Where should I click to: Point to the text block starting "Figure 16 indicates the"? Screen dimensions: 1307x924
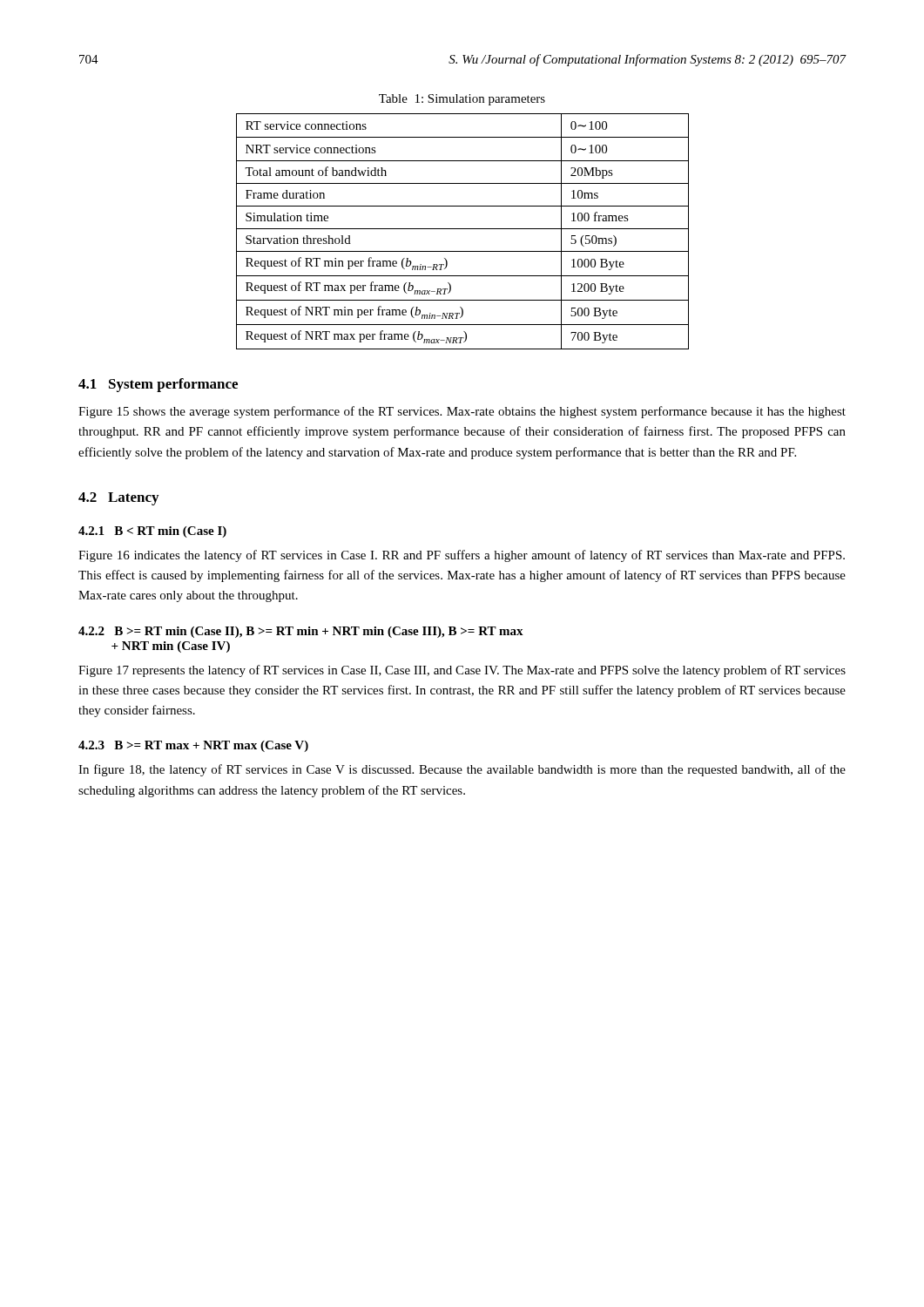[x=462, y=575]
